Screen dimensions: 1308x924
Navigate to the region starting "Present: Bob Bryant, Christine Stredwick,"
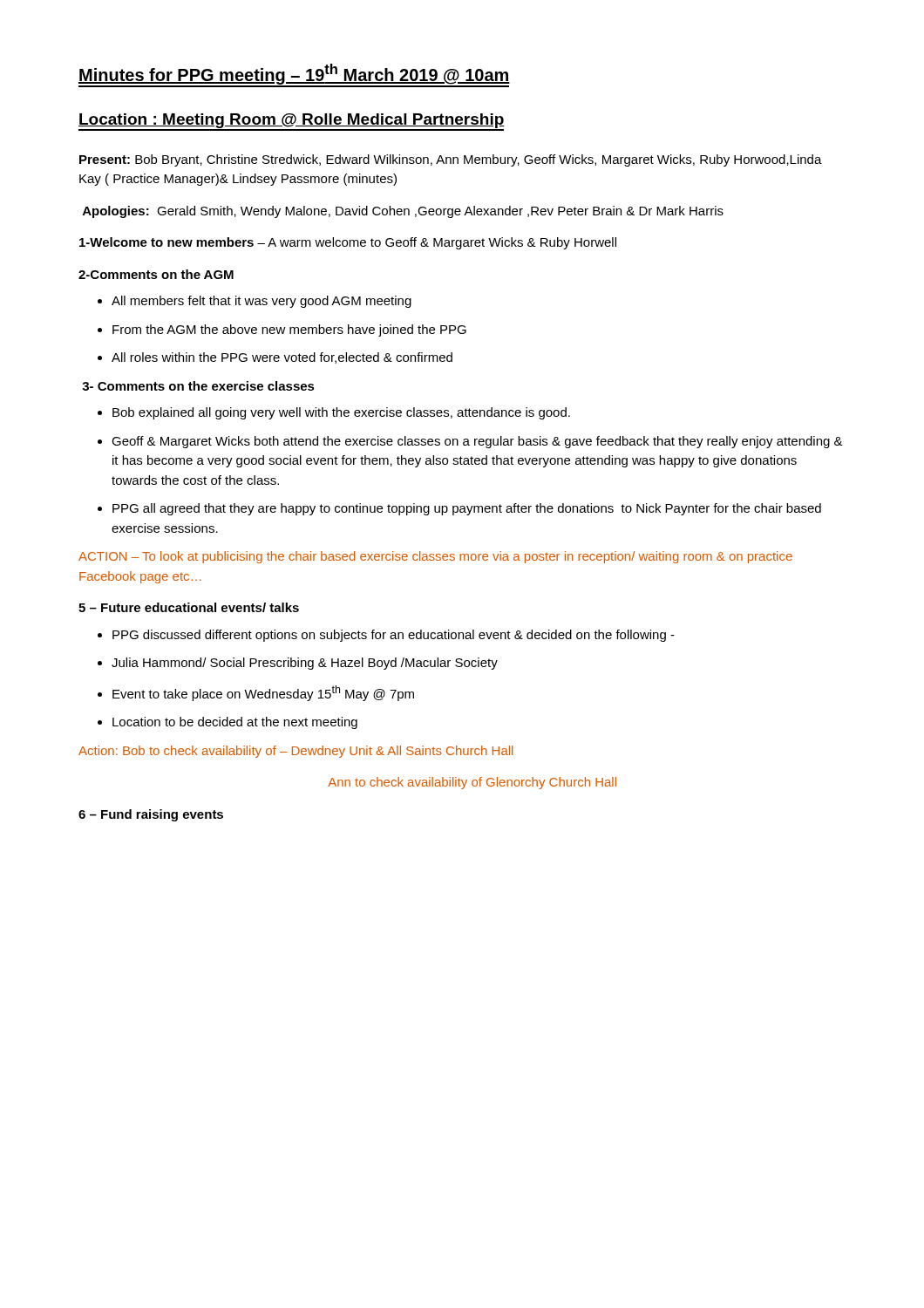coord(450,169)
